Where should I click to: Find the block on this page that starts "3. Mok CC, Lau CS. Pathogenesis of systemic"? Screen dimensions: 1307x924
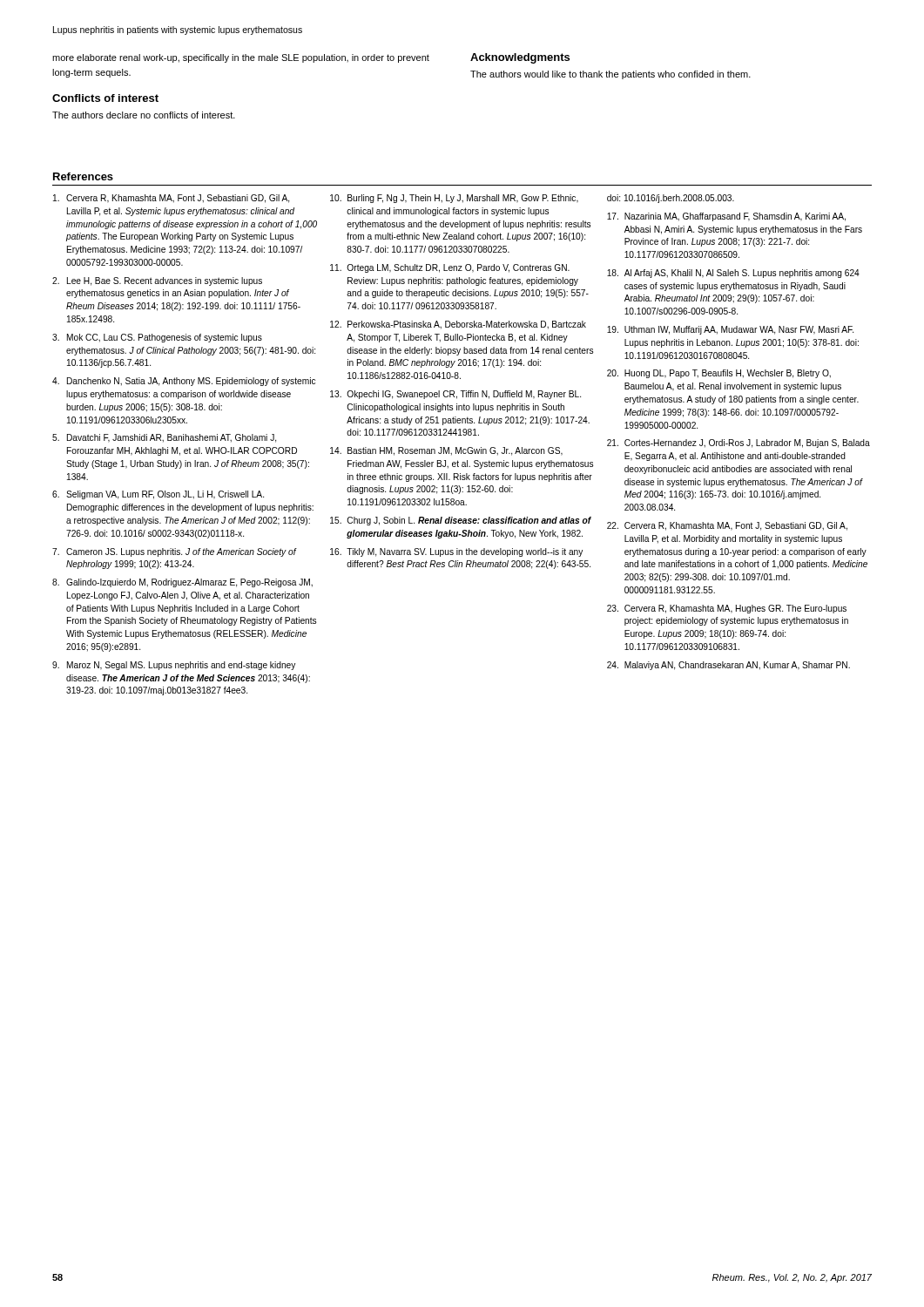(x=185, y=351)
